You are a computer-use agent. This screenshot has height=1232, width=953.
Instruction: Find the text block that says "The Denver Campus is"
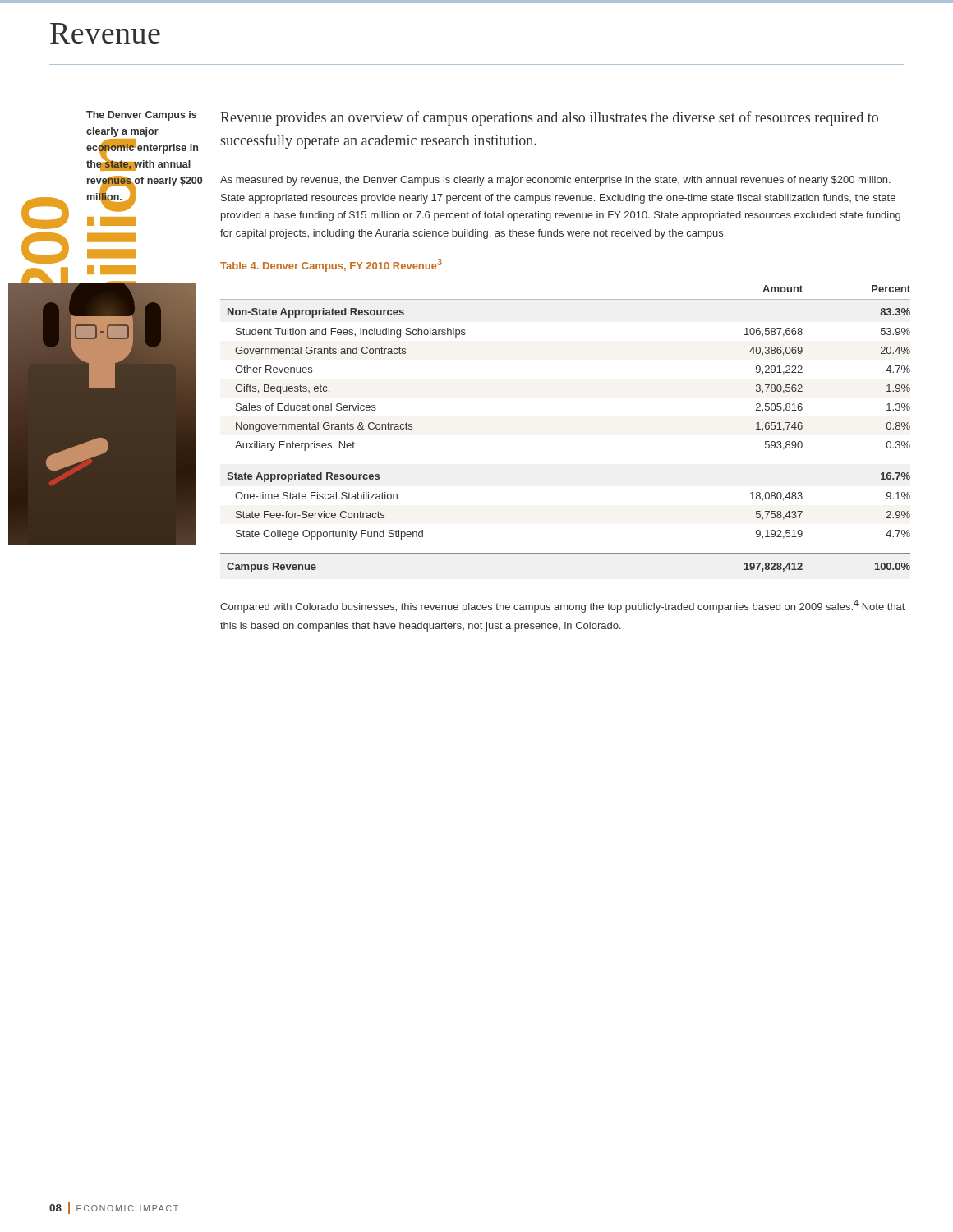click(144, 156)
